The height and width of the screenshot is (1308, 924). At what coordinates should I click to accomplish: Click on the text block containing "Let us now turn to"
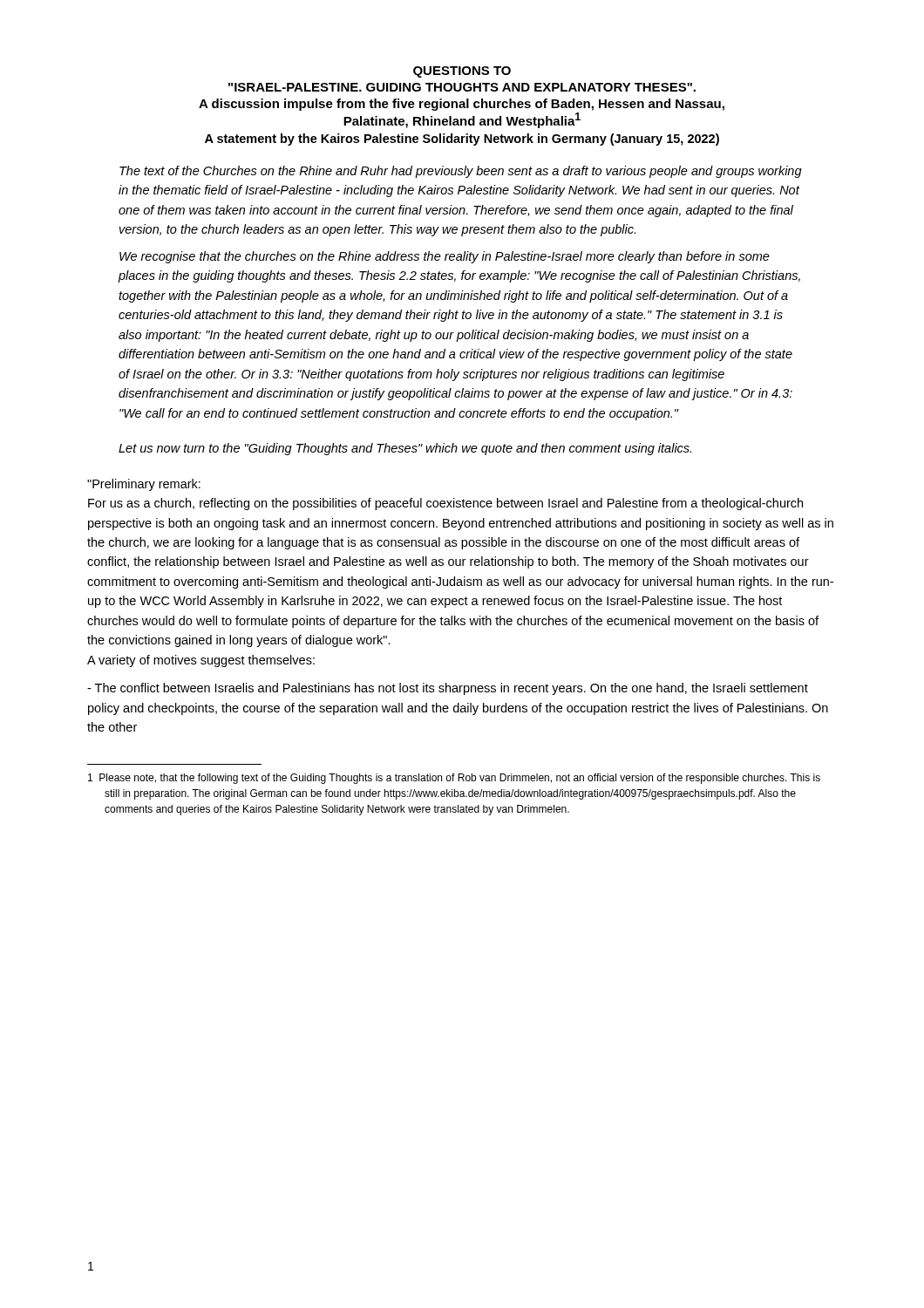point(406,448)
